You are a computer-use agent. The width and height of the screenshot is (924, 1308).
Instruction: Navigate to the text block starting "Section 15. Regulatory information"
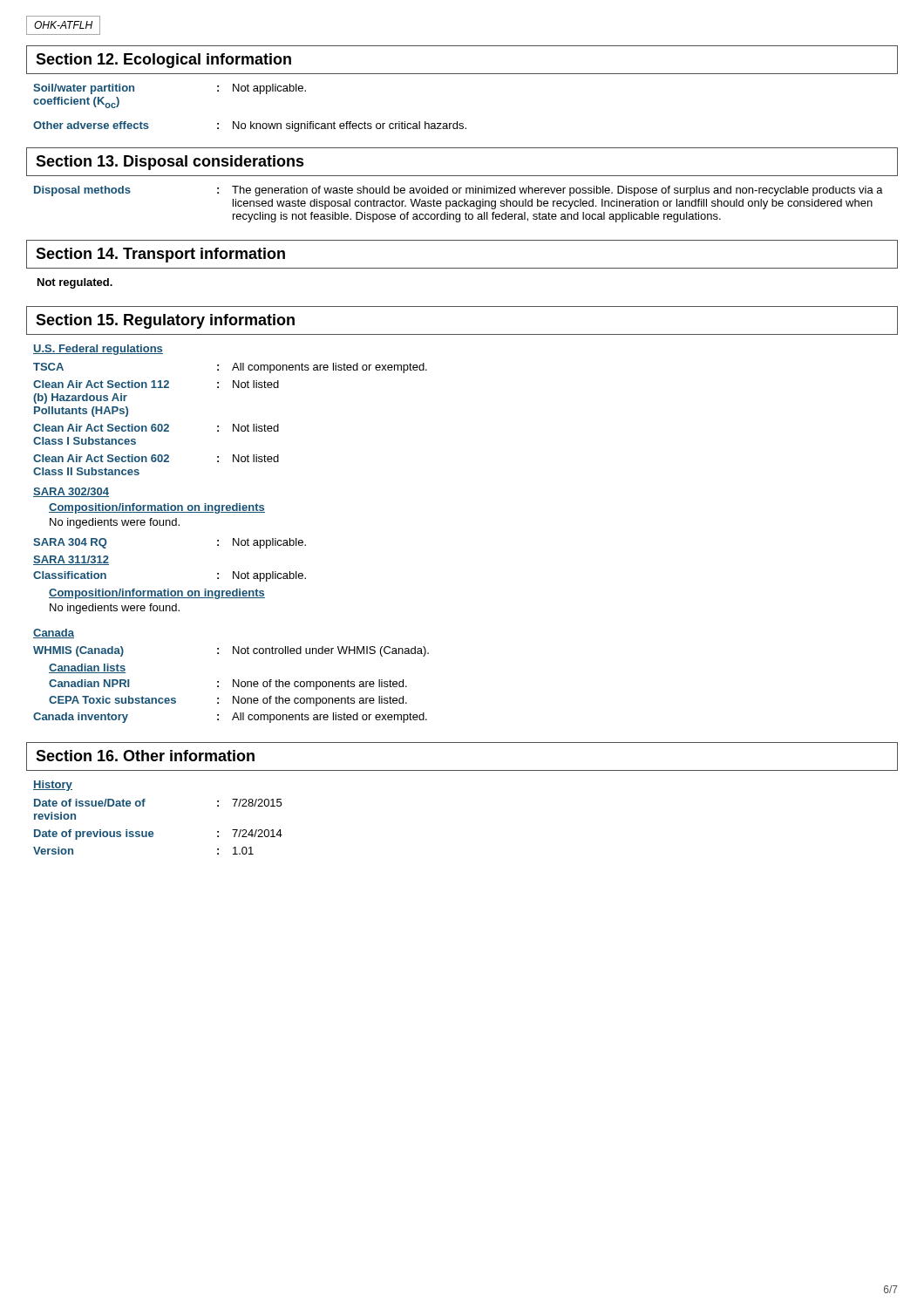click(165, 321)
